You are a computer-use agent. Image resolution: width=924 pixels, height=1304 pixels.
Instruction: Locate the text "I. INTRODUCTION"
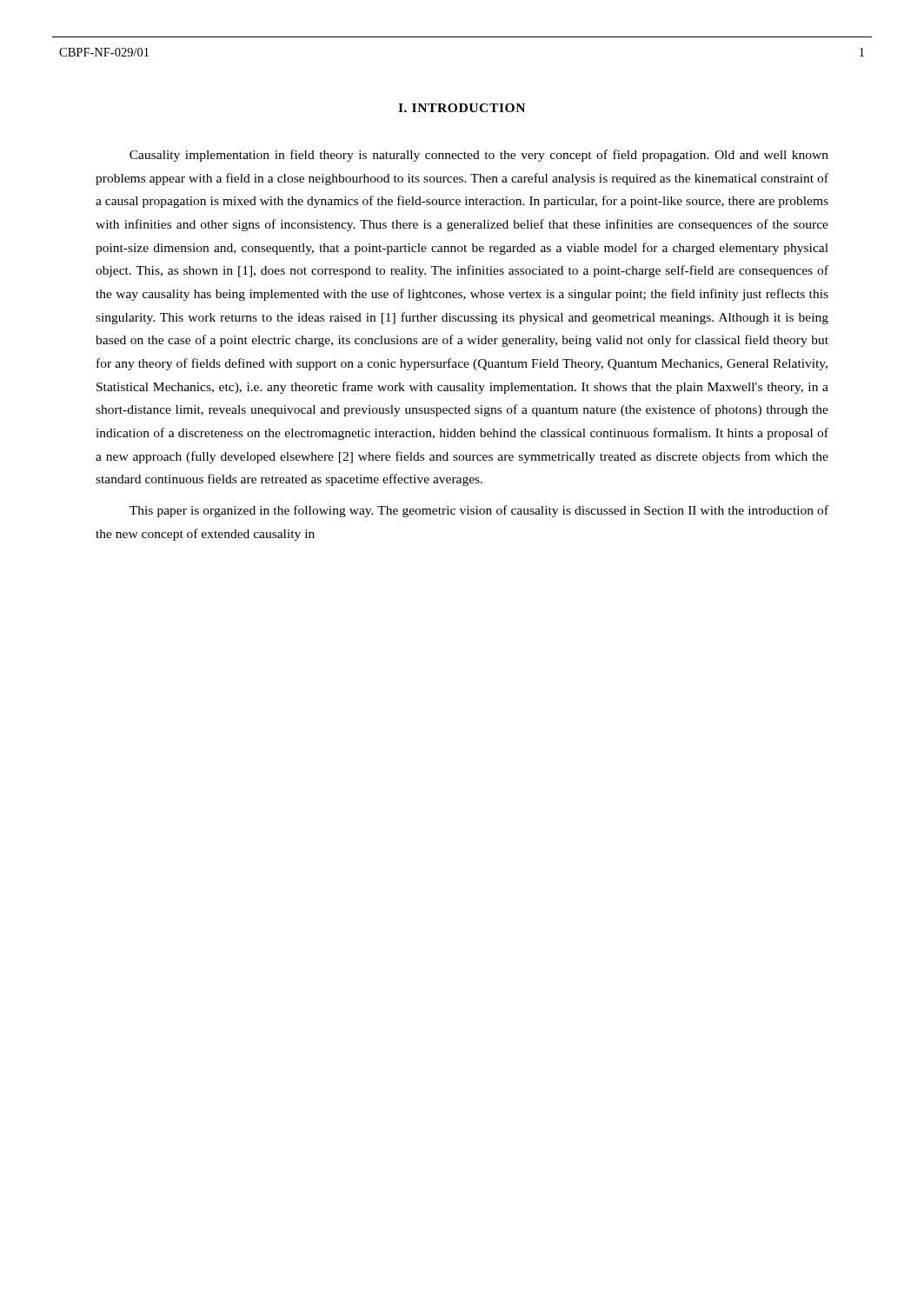point(462,107)
